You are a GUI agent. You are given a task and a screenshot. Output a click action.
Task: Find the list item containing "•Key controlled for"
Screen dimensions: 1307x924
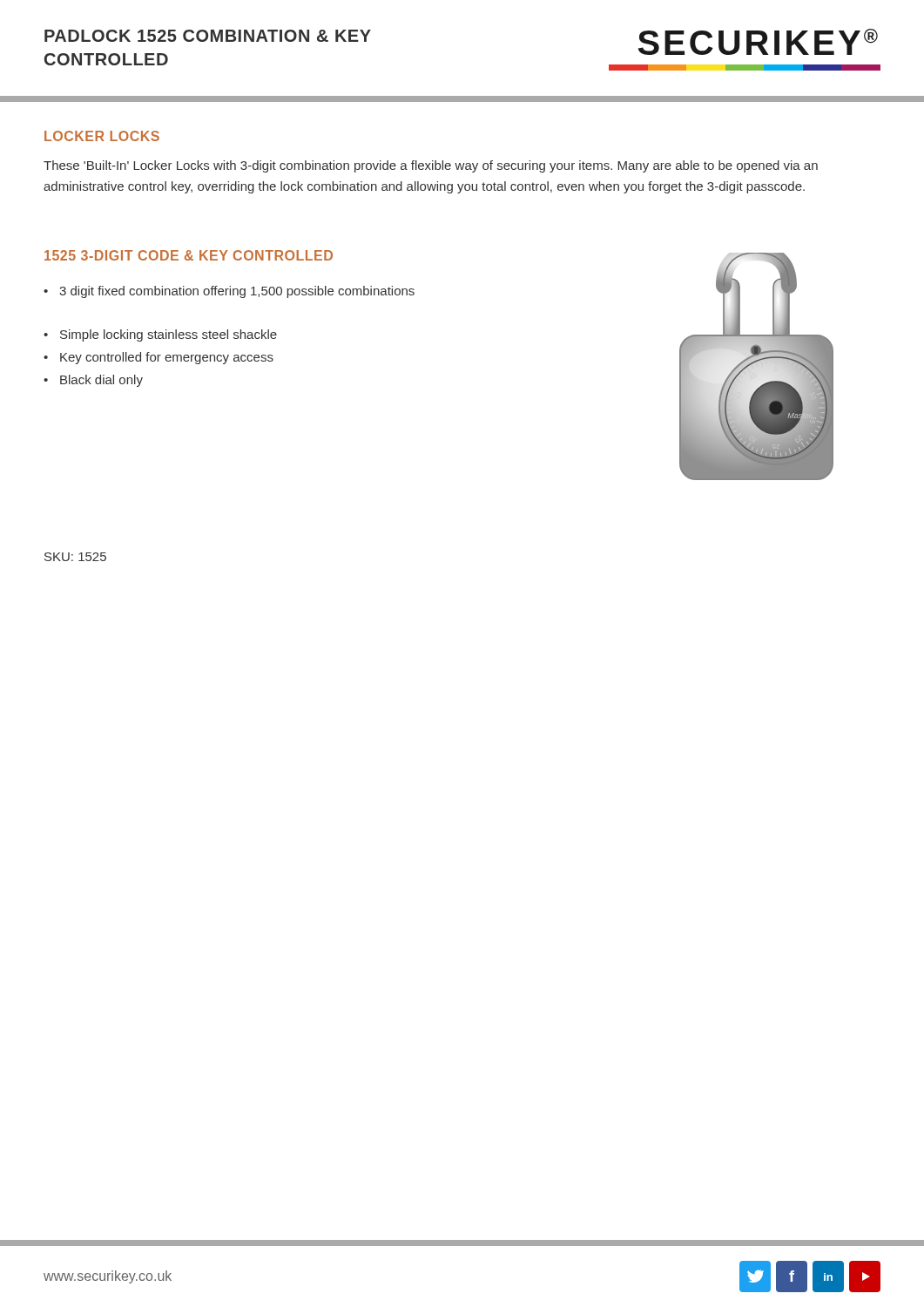(158, 357)
